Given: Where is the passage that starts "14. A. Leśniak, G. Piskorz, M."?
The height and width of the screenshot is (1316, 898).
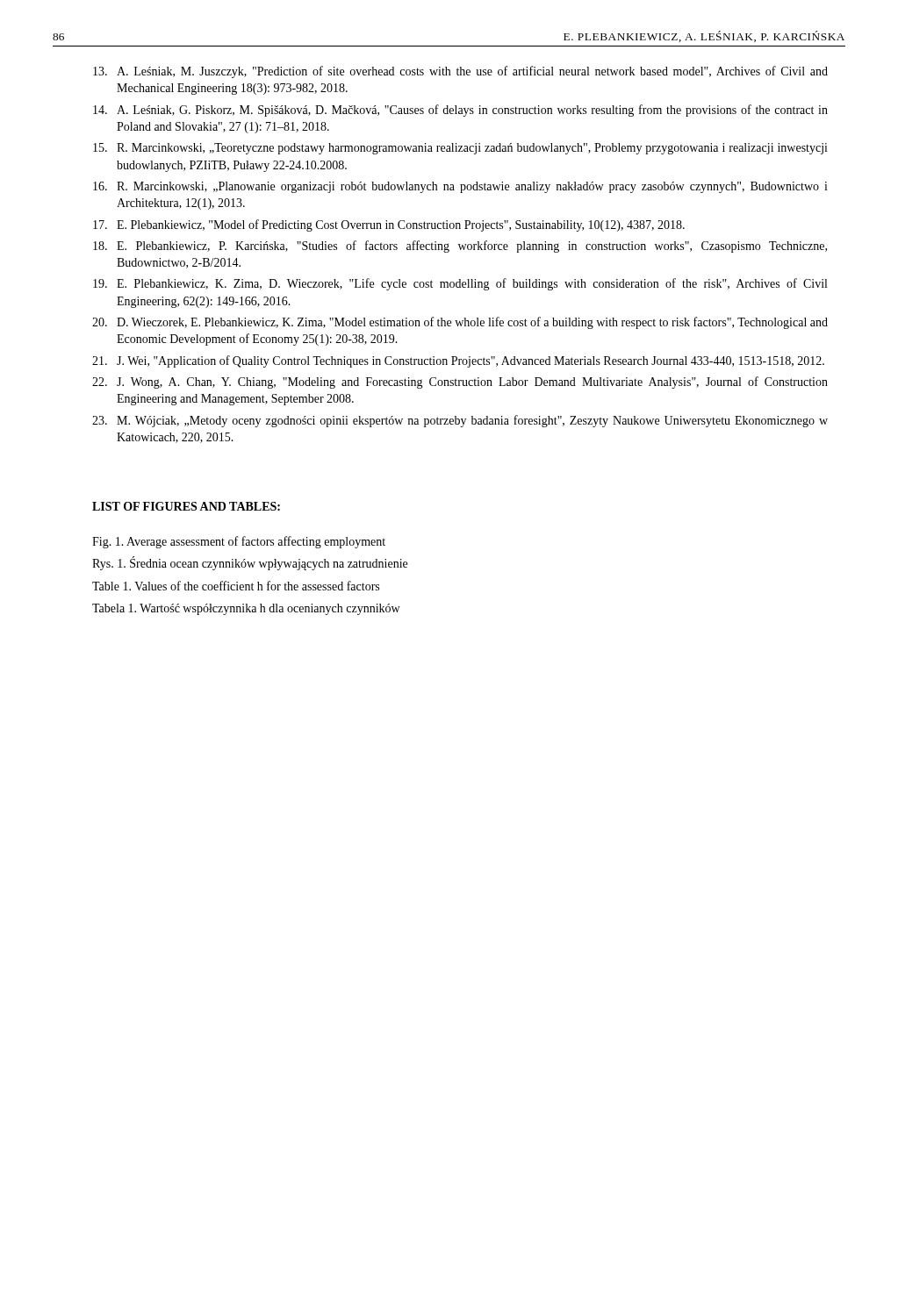Looking at the screenshot, I should [x=460, y=118].
